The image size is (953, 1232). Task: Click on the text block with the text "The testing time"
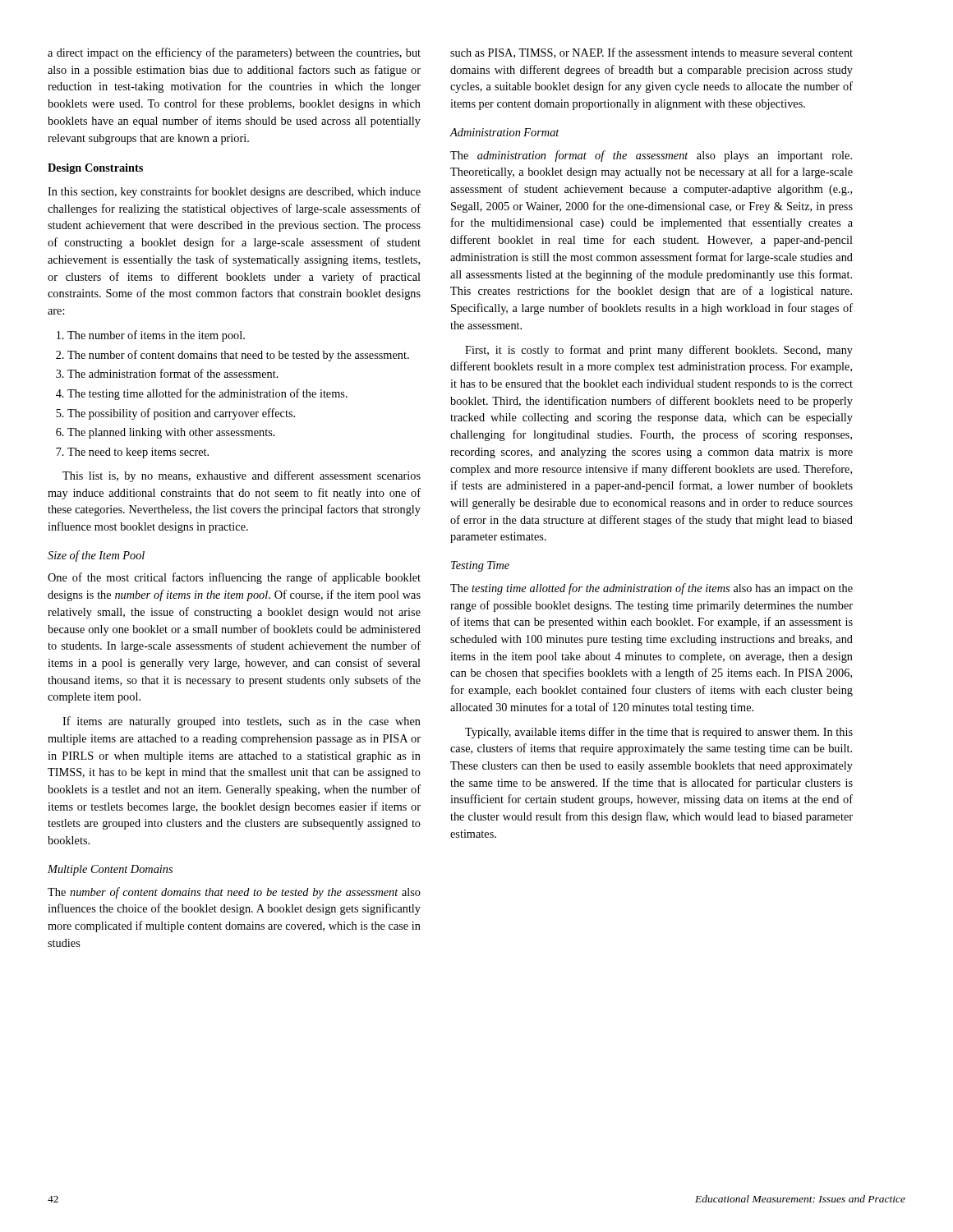coord(651,711)
